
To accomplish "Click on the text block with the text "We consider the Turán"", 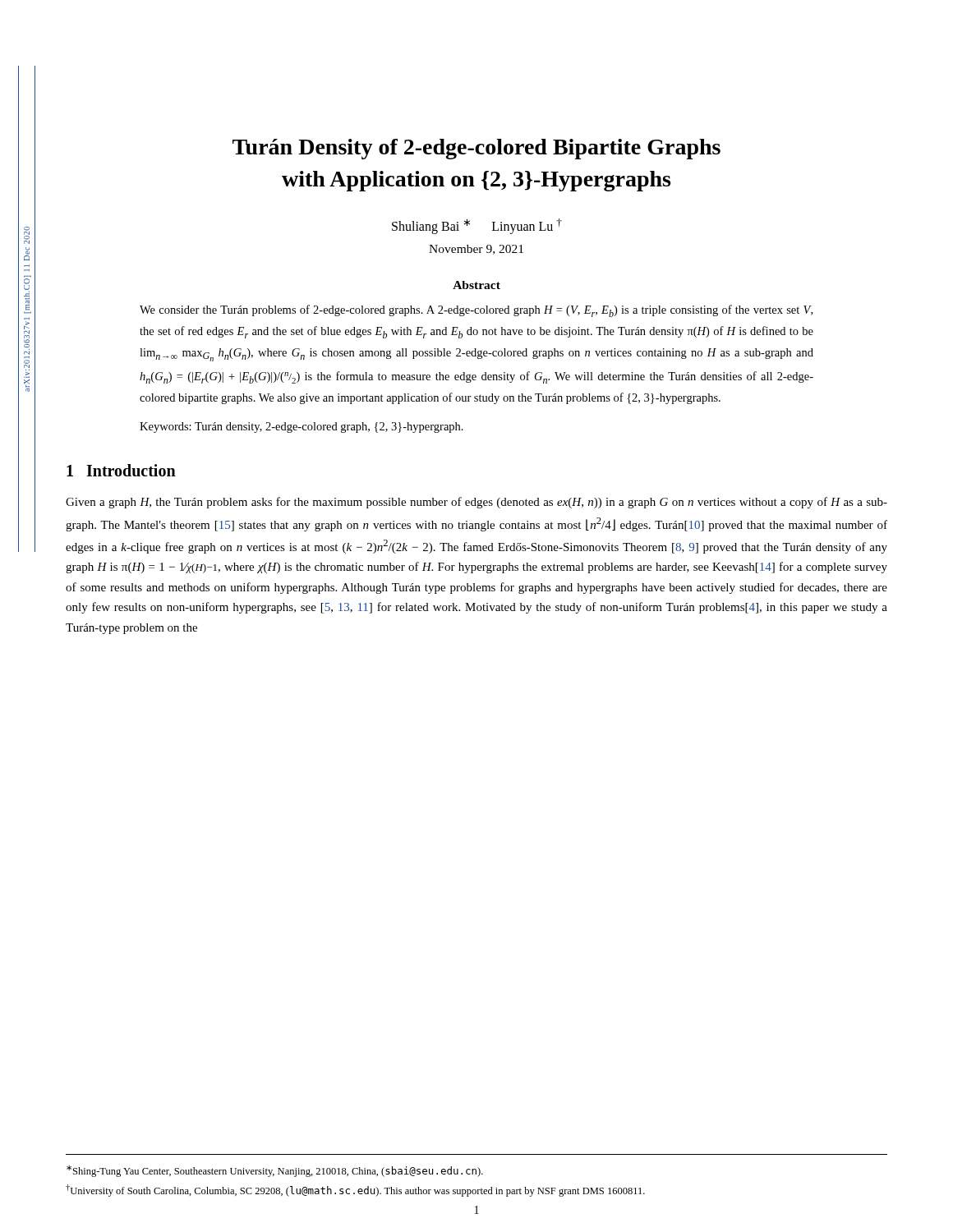I will [476, 353].
